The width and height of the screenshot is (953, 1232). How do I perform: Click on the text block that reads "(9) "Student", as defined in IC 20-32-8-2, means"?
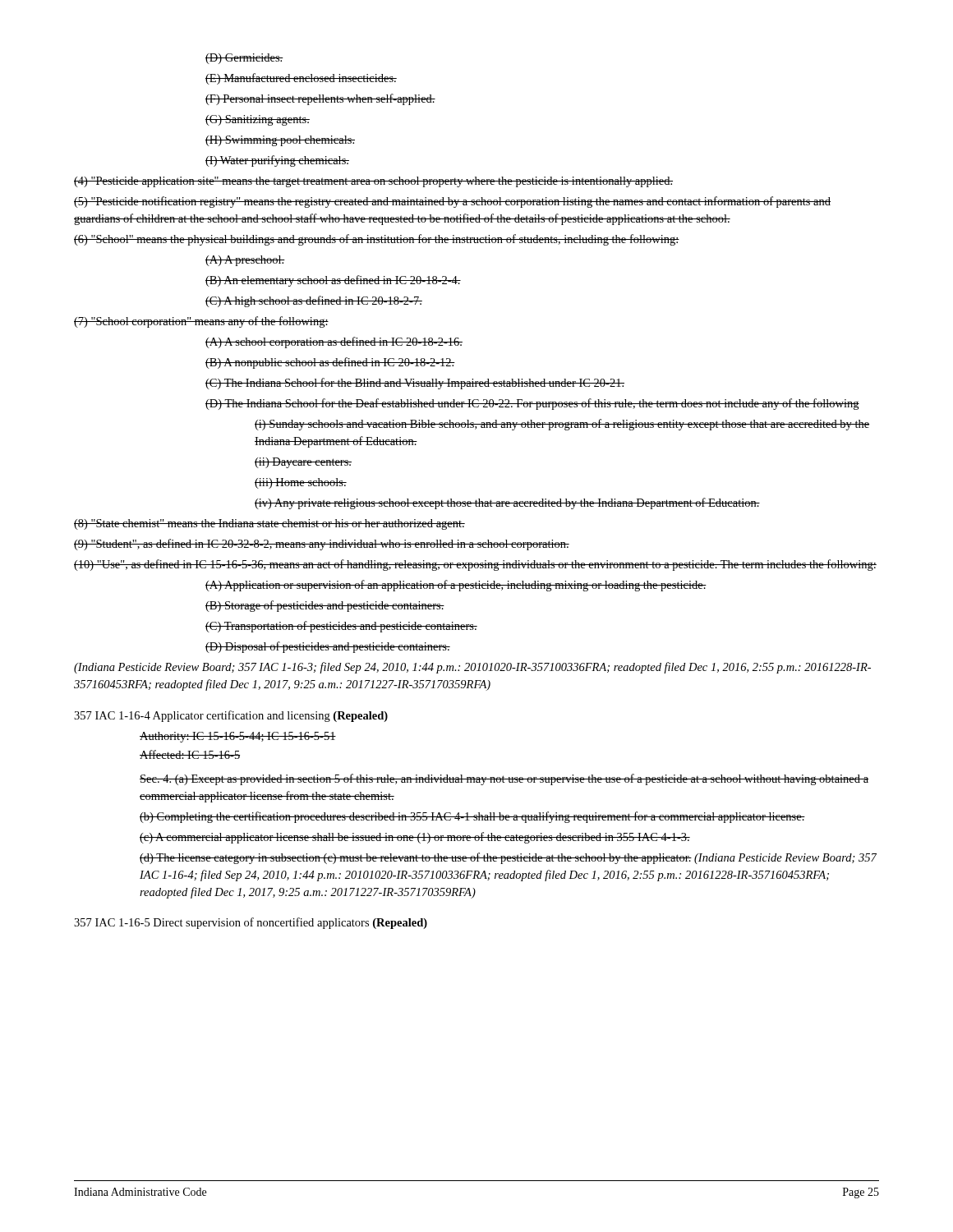coord(321,544)
